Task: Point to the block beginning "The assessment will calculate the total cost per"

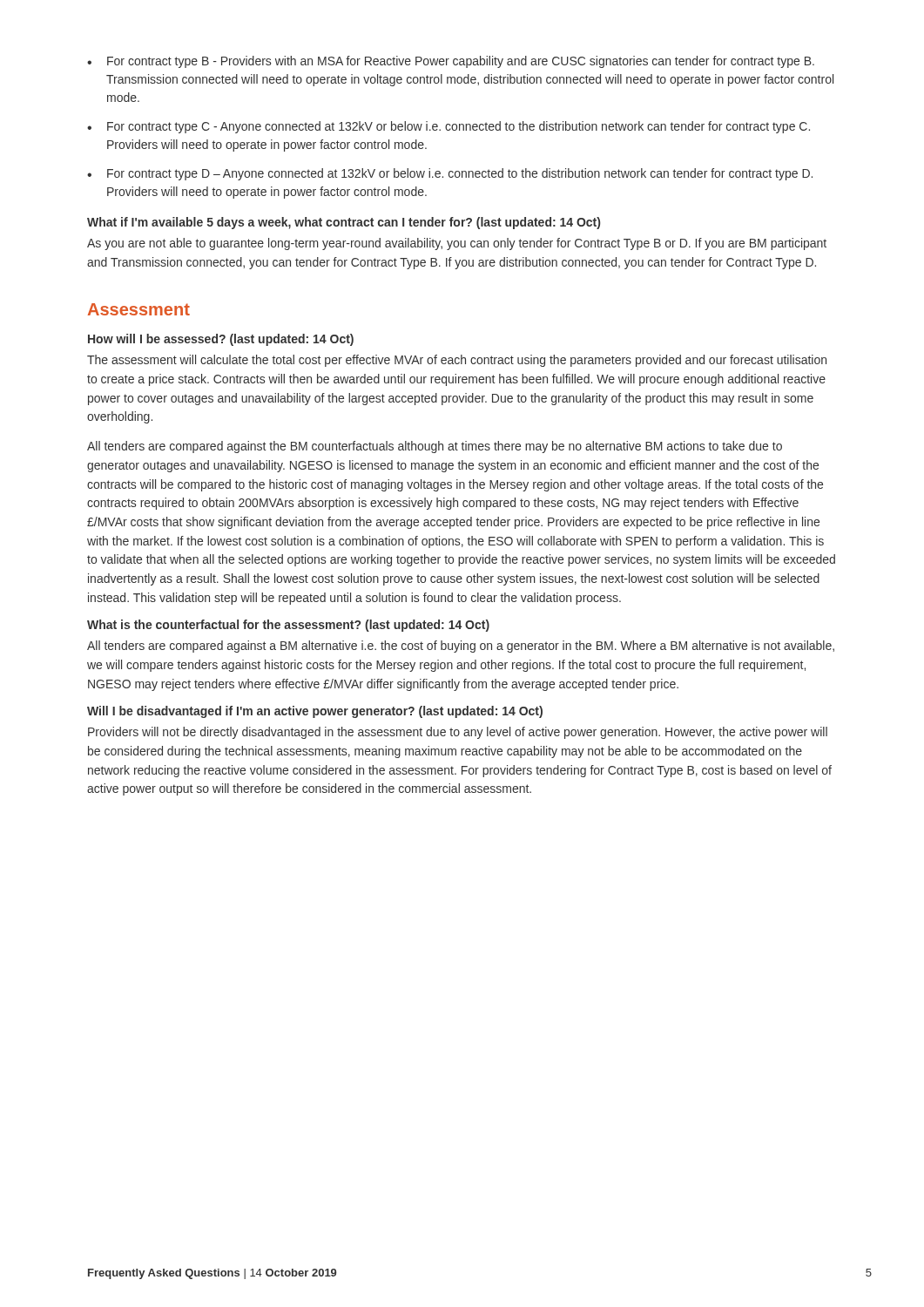Action: pos(457,389)
